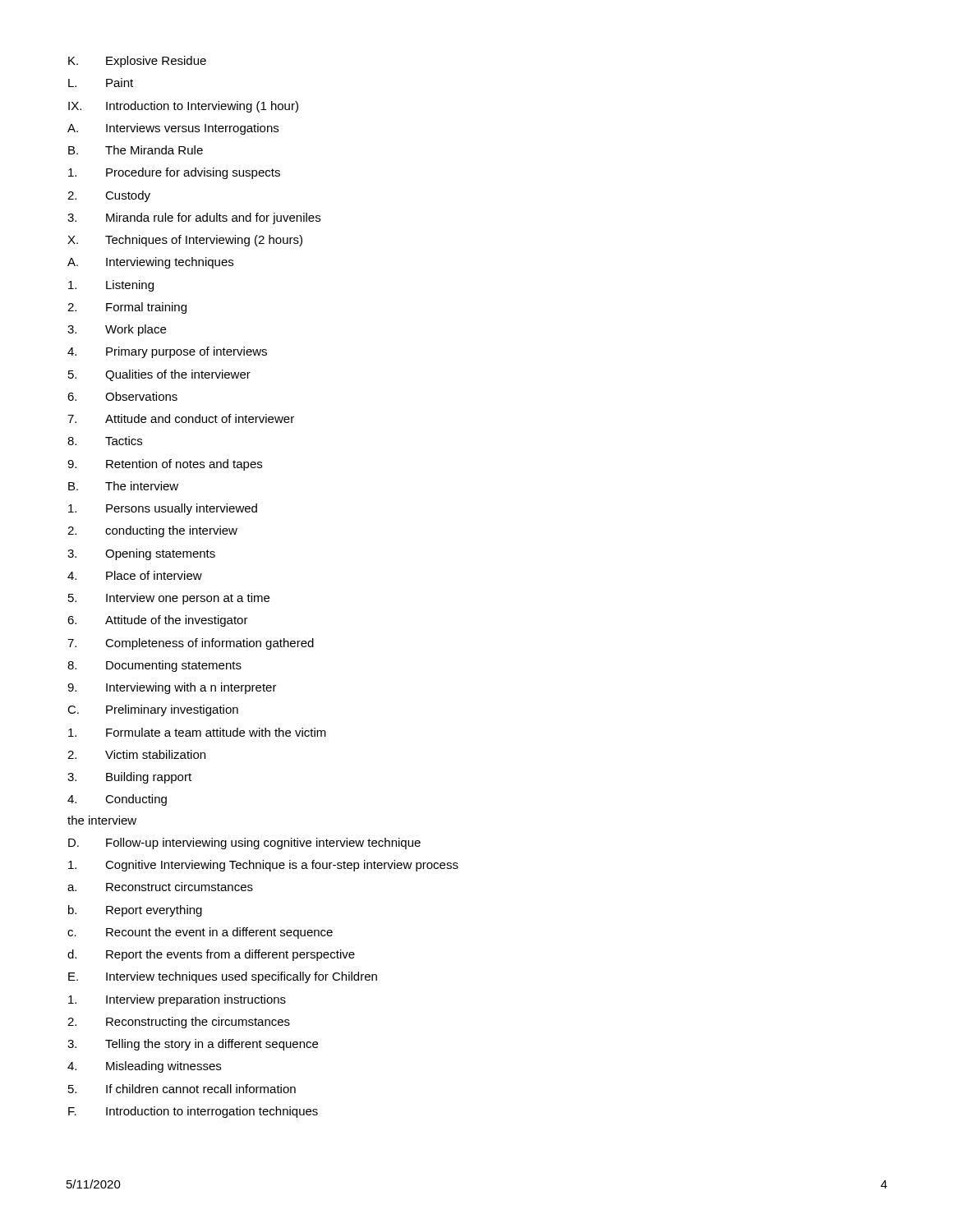The height and width of the screenshot is (1232, 953).
Task: Click on the text starting "b.Report everything"
Action: coord(135,911)
